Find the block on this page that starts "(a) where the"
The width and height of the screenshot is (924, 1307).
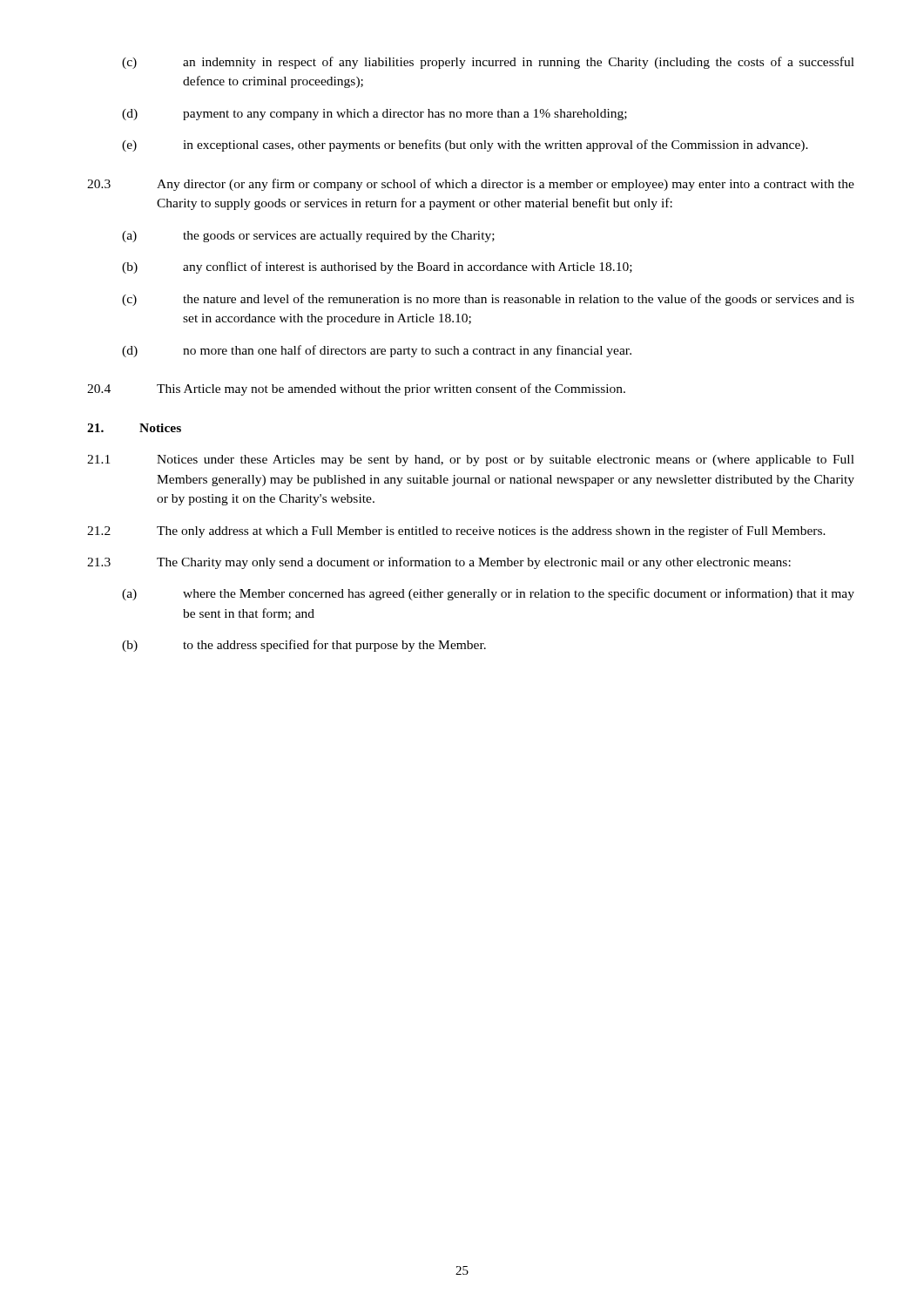pos(471,604)
